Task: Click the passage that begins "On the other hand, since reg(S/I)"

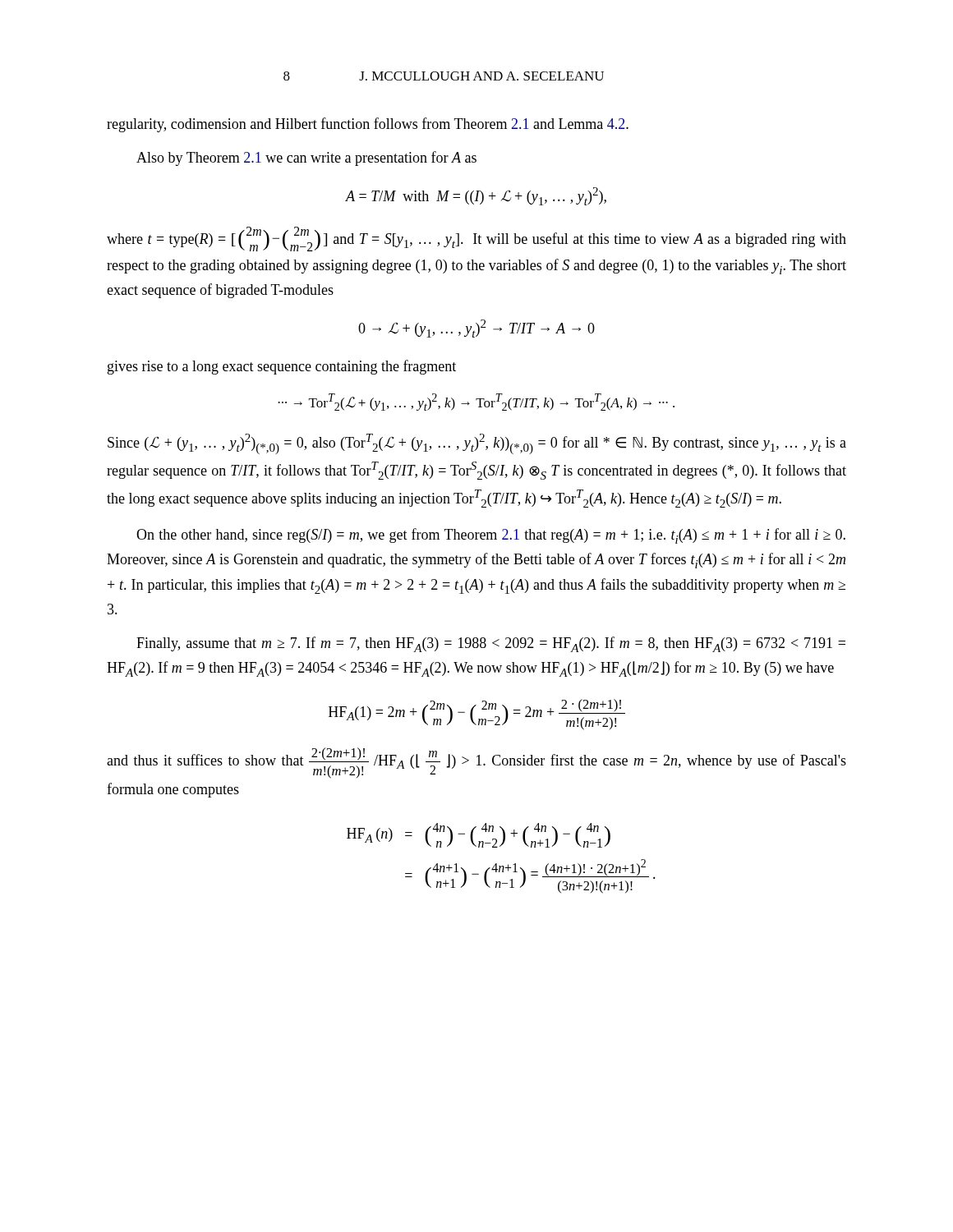Action: (x=476, y=572)
